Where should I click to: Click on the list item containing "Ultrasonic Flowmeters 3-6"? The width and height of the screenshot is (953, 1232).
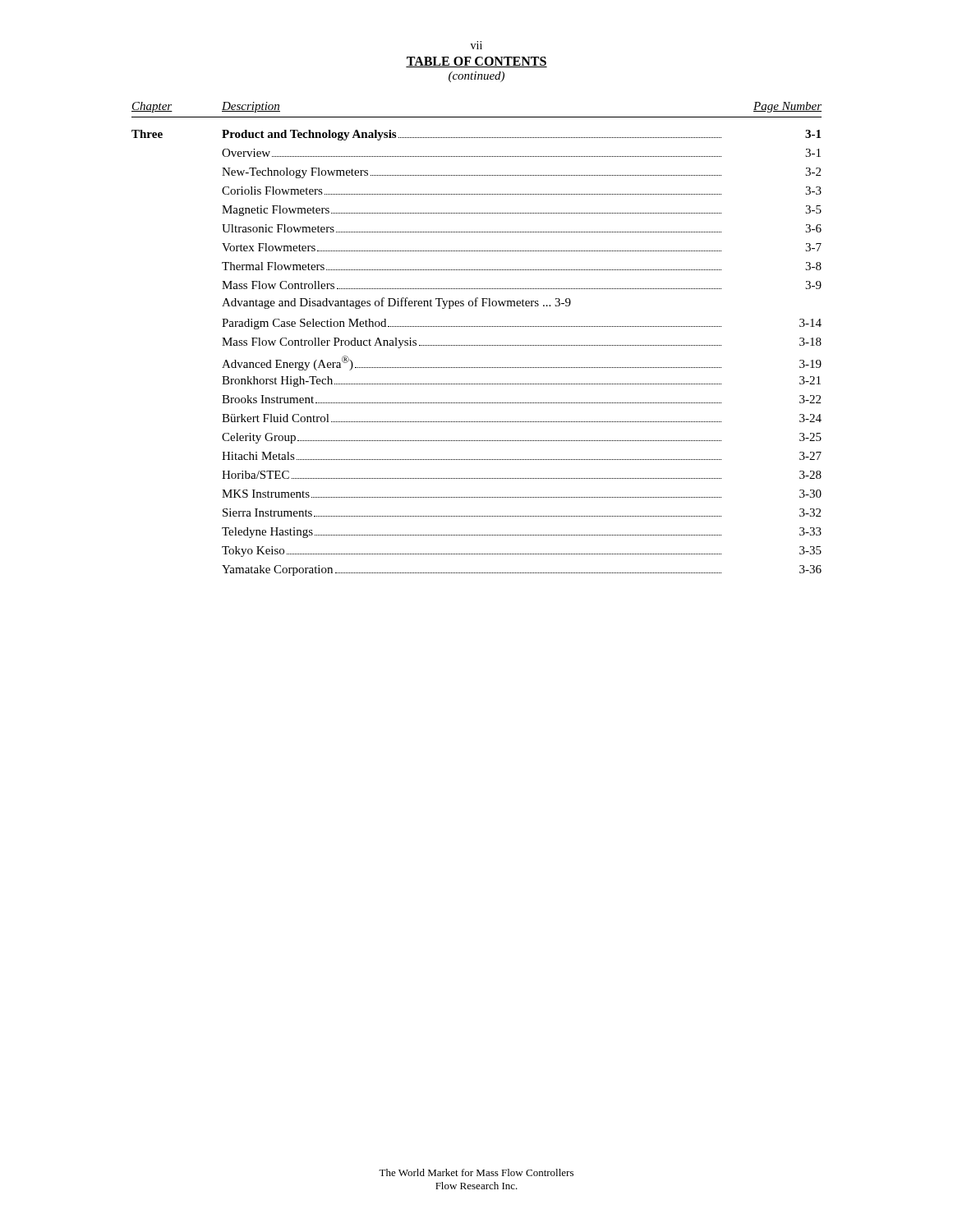coord(476,228)
